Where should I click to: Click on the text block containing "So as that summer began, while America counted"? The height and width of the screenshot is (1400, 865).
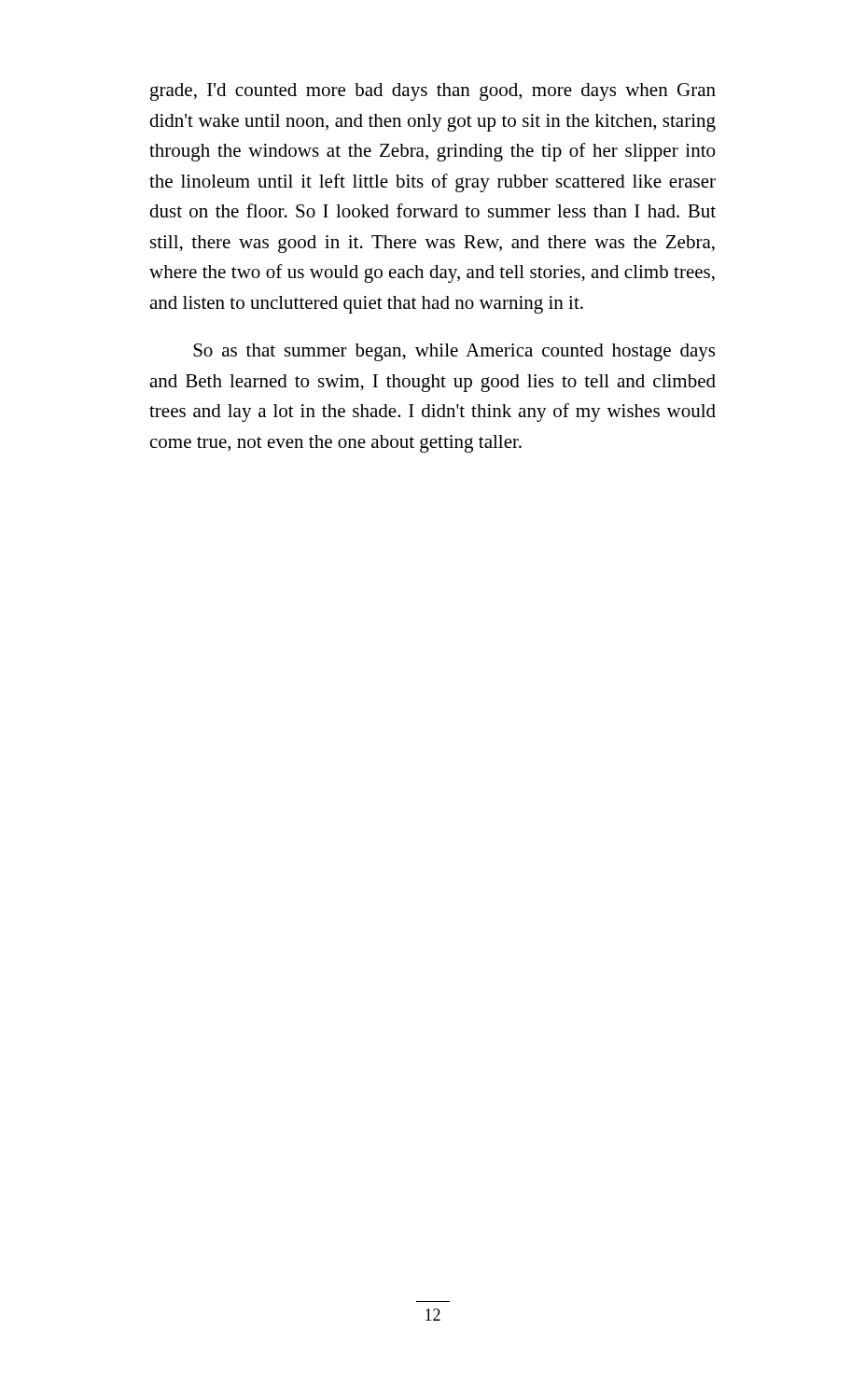432,396
